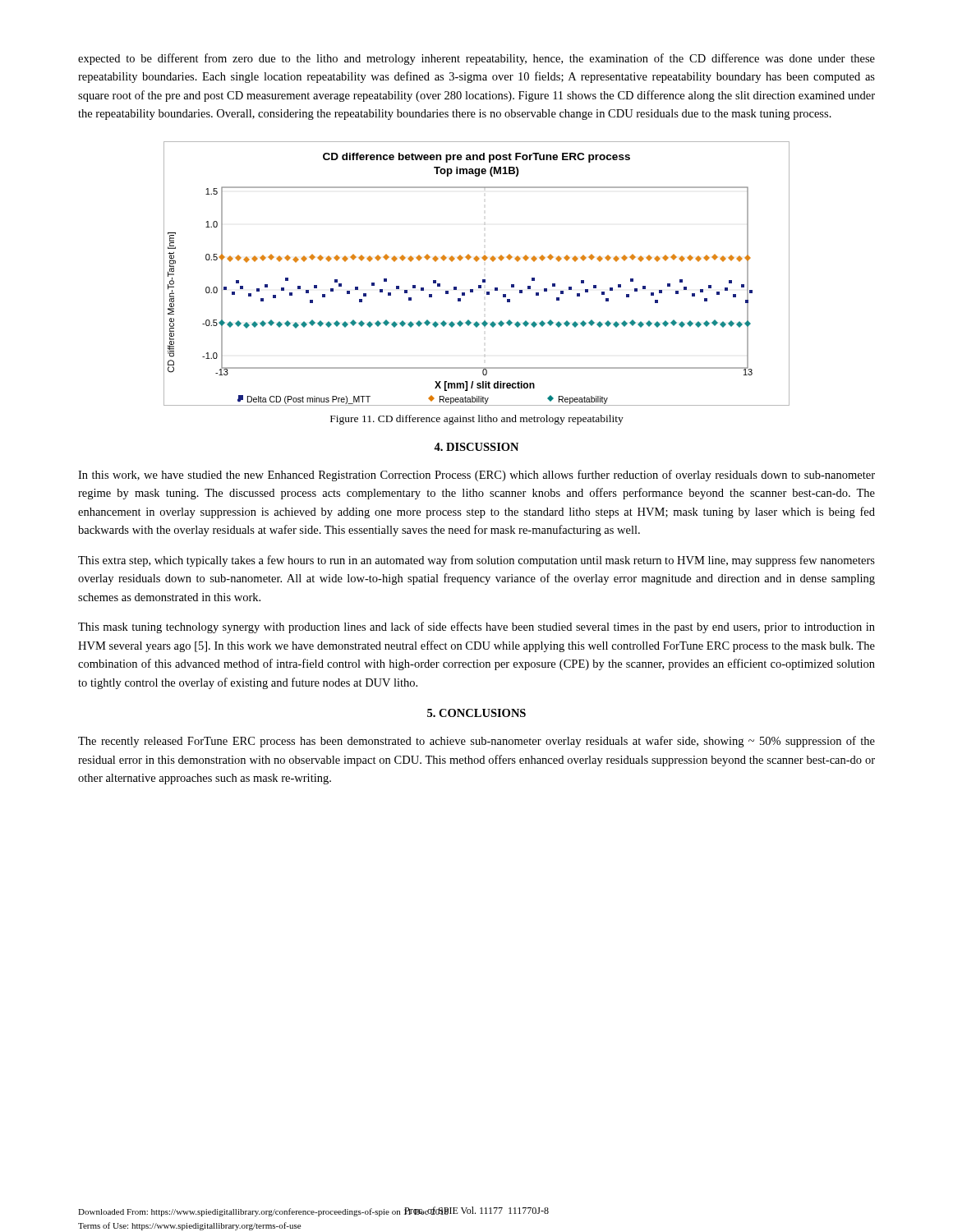This screenshot has height=1232, width=953.
Task: Where does it say "5. CONCLUSIONS"?
Action: pos(476,713)
